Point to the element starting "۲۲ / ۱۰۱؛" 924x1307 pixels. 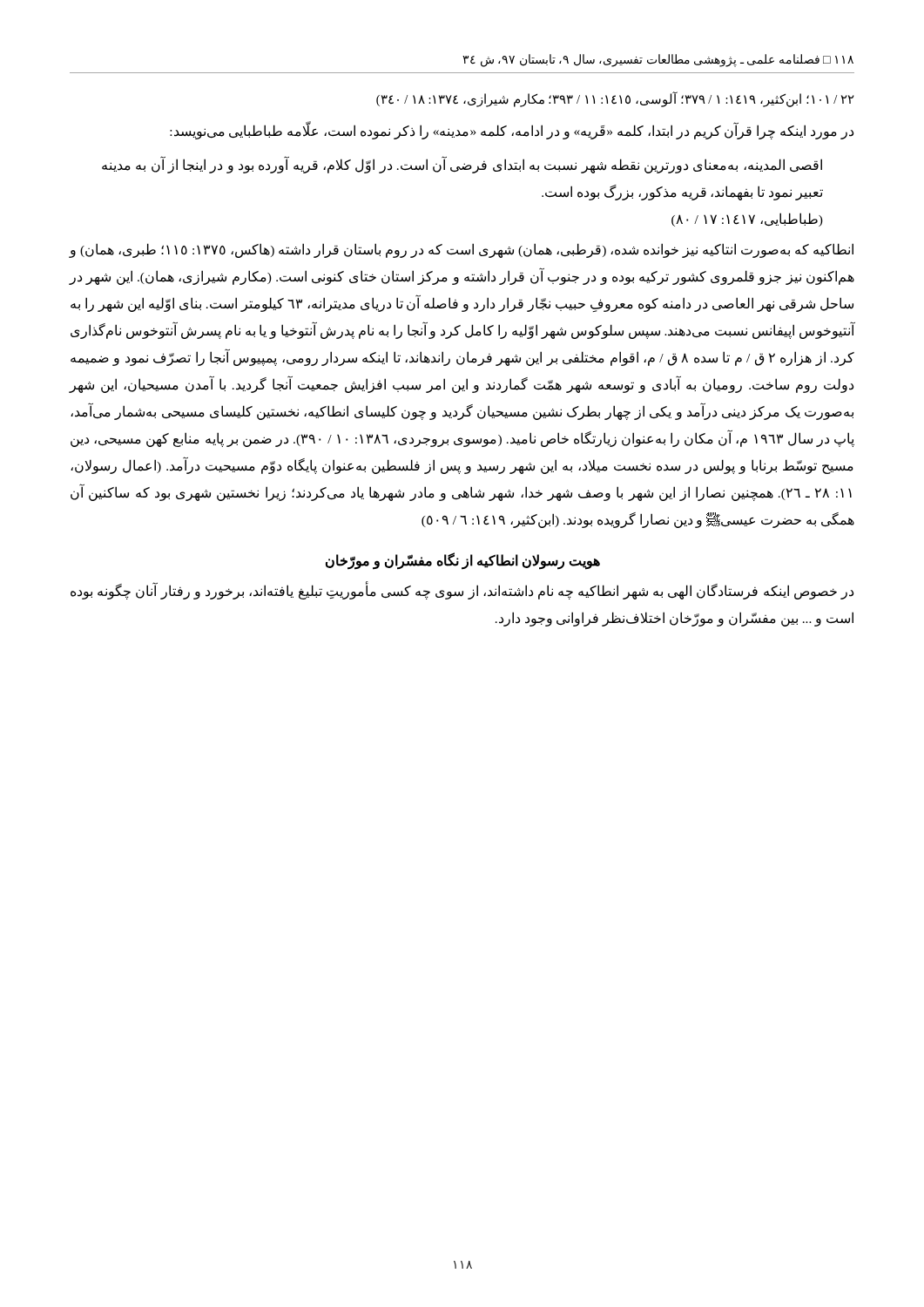click(615, 99)
